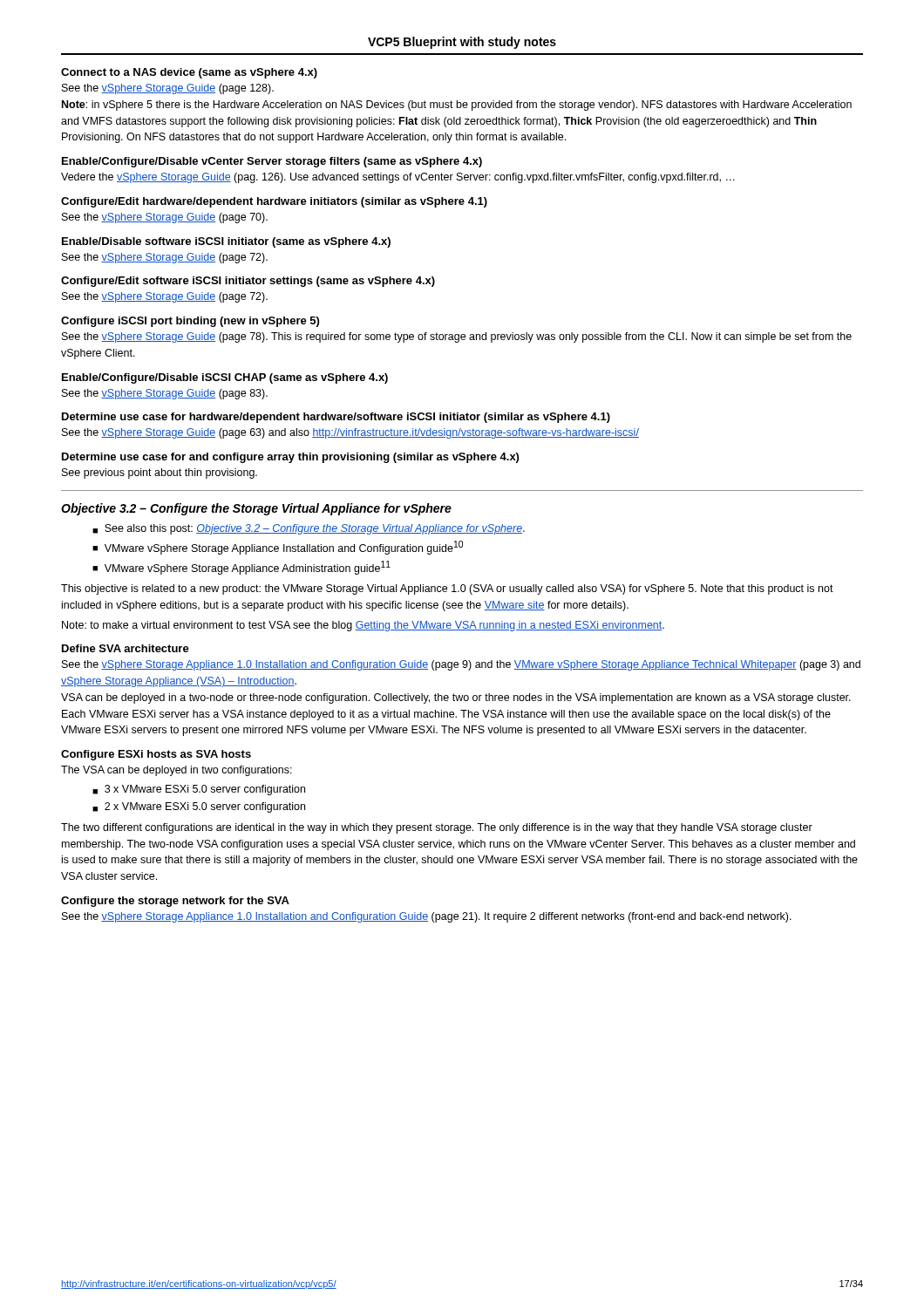Select the passage starting "See the vSphere Storage Guide (page 63) and"
This screenshot has height=1308, width=924.
(350, 433)
